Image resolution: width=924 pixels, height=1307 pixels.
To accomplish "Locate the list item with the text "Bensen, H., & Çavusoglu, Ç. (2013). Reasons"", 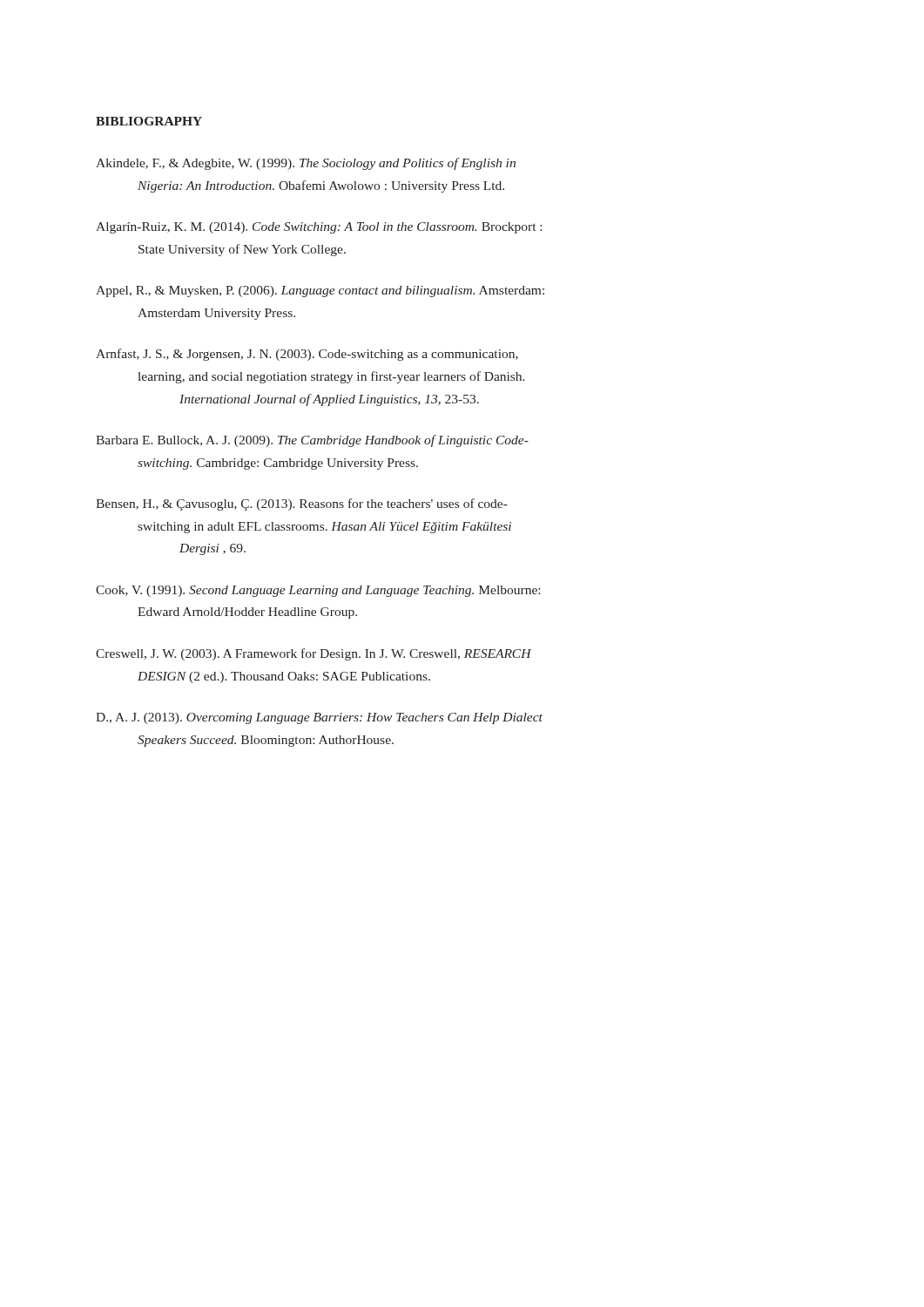I will [304, 528].
